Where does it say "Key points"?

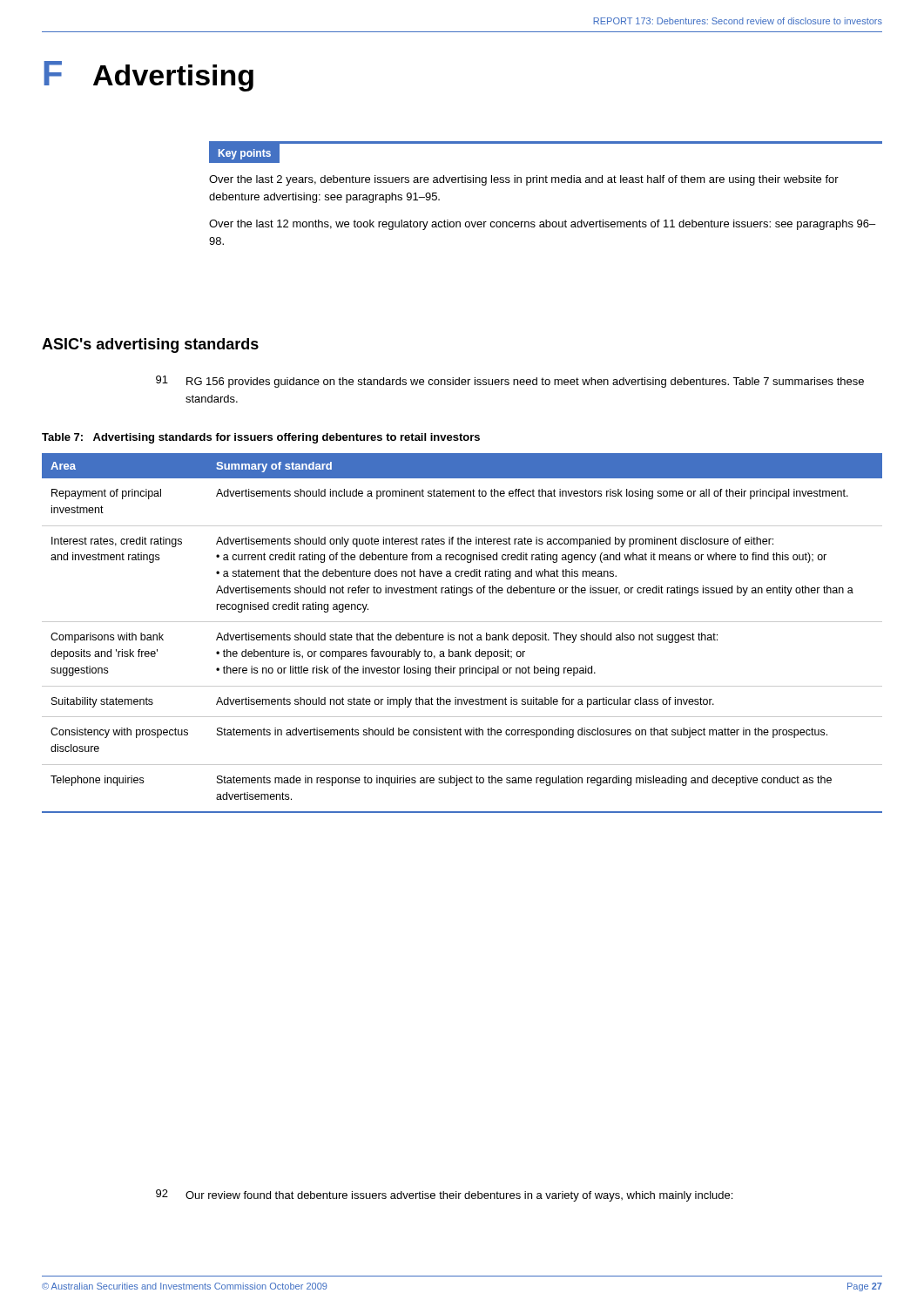point(244,153)
